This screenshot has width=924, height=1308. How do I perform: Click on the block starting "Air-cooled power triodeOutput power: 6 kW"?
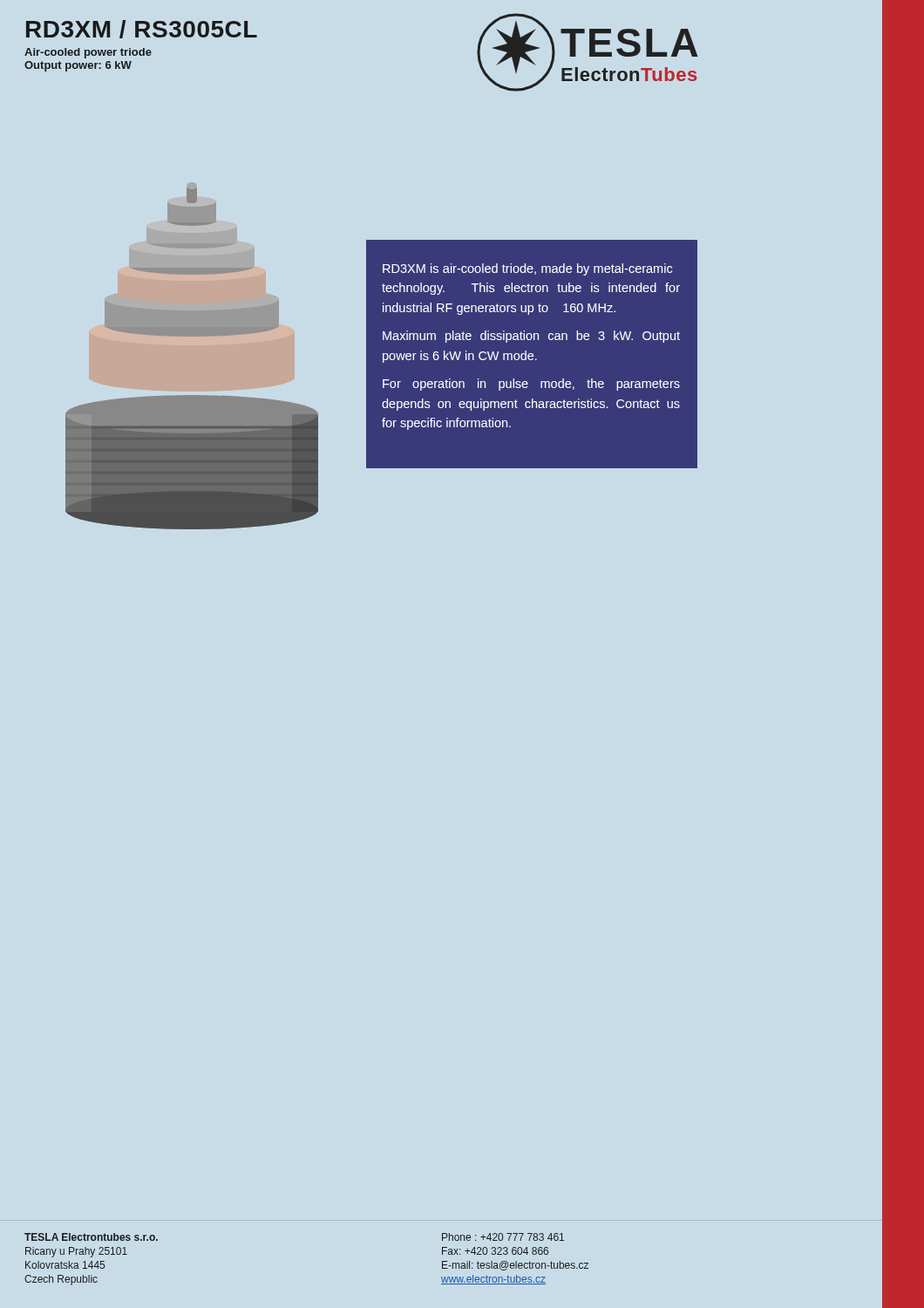coord(88,58)
